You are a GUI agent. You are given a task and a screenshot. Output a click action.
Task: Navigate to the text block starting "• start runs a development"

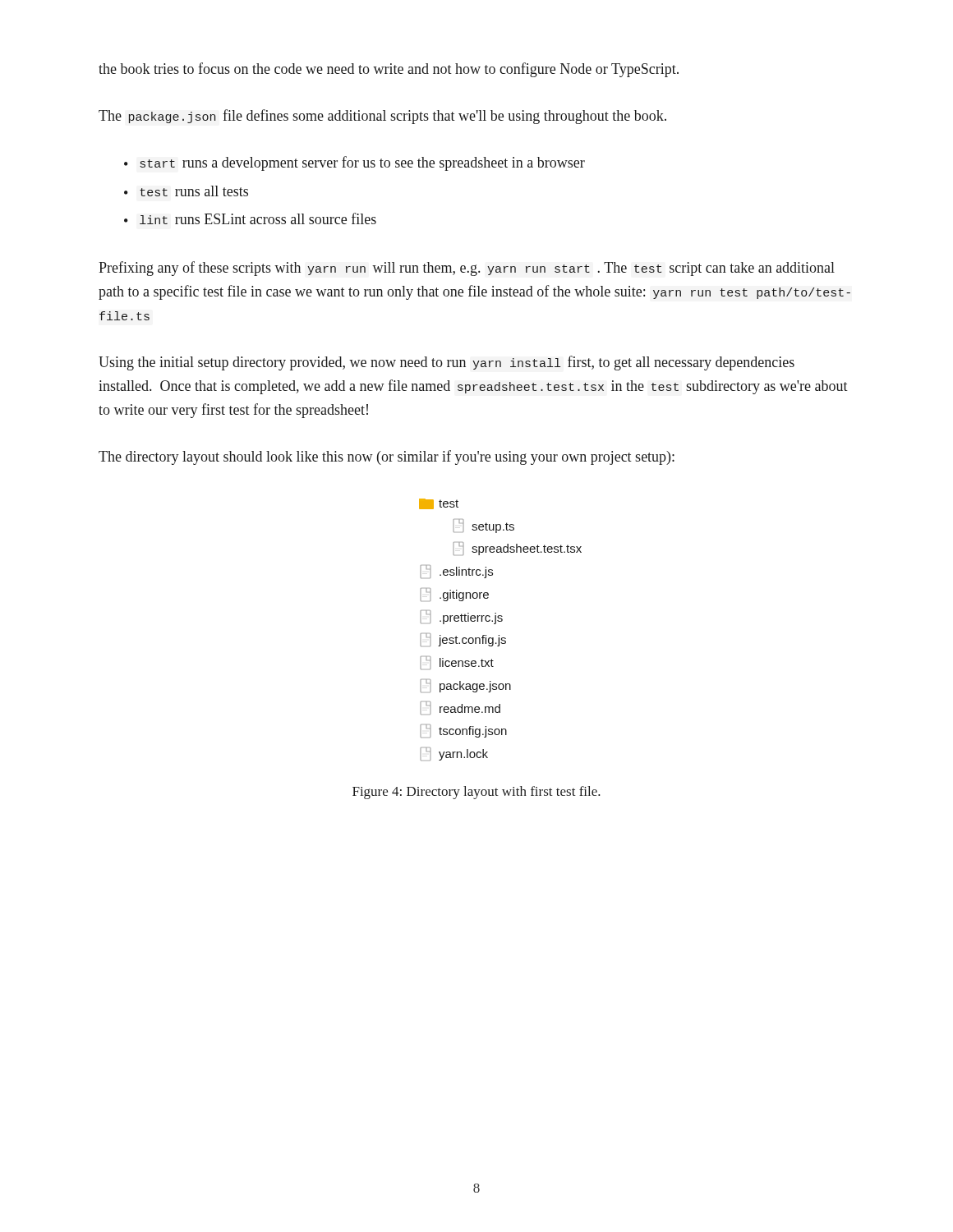pos(354,164)
